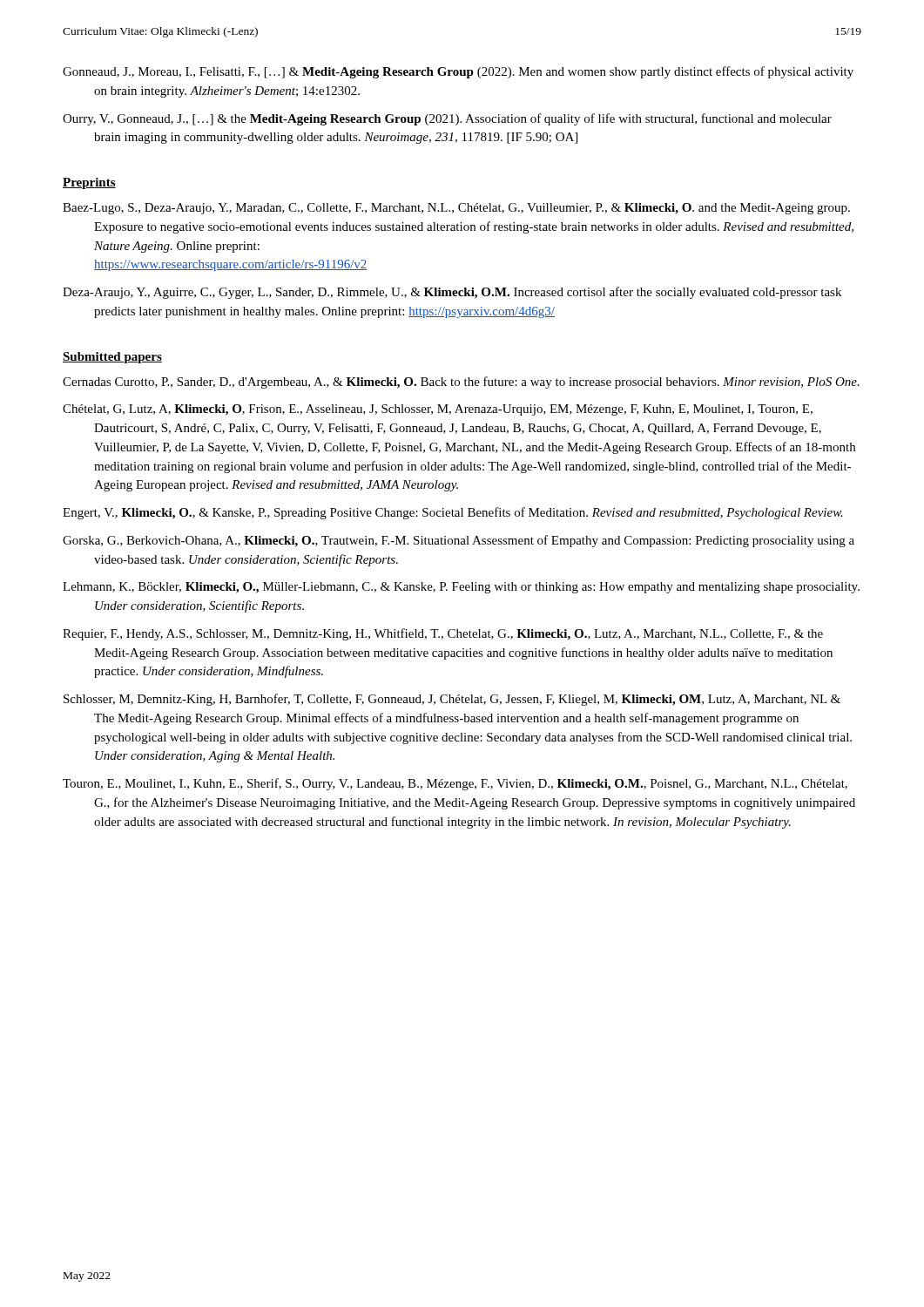Click the passage that begins "Deza-Araujo, Y., Aguirre, C., Gyger, L., Sander,"
Screen dimensions: 1307x924
(452, 301)
